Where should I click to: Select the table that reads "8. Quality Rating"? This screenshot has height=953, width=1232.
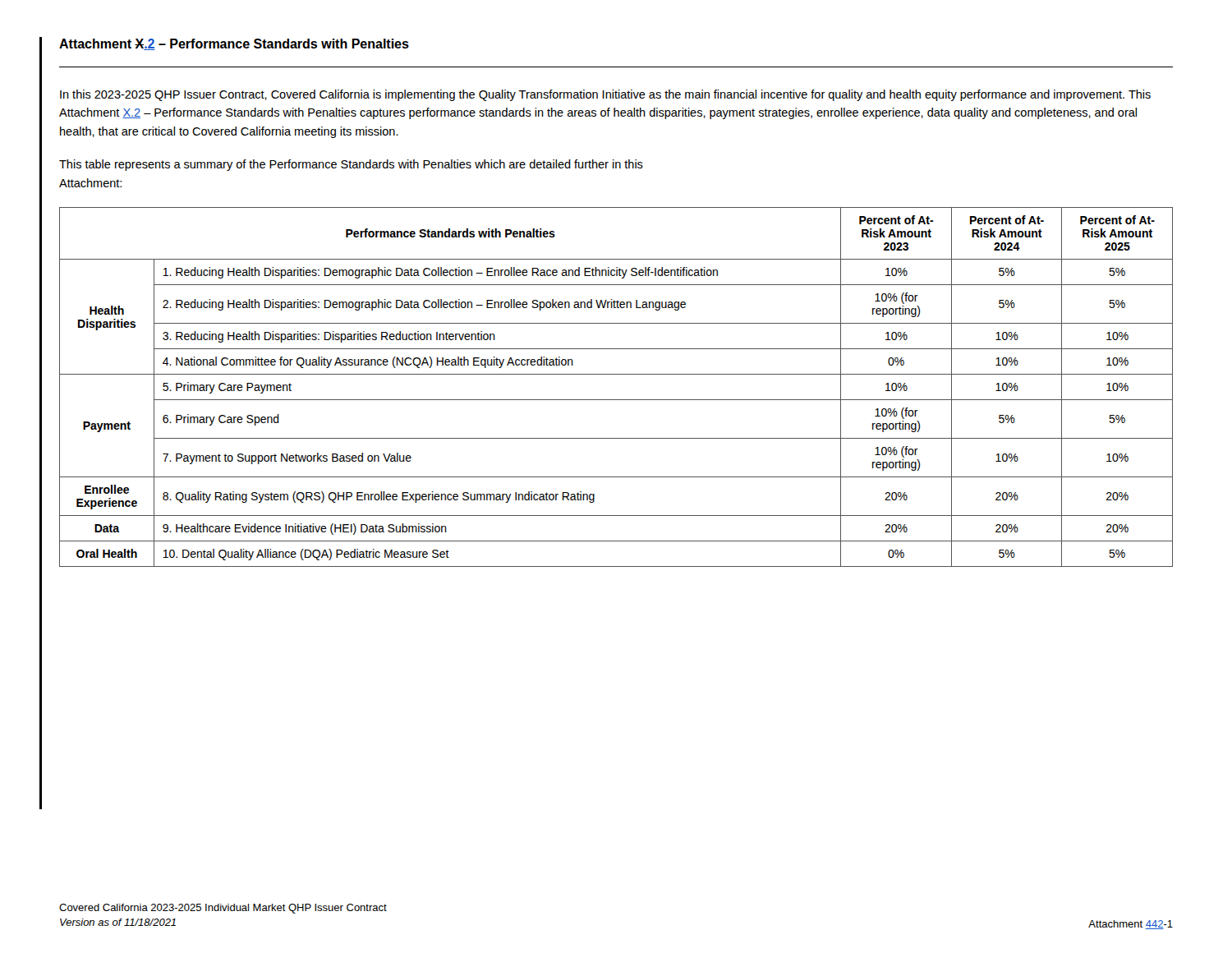pos(616,387)
